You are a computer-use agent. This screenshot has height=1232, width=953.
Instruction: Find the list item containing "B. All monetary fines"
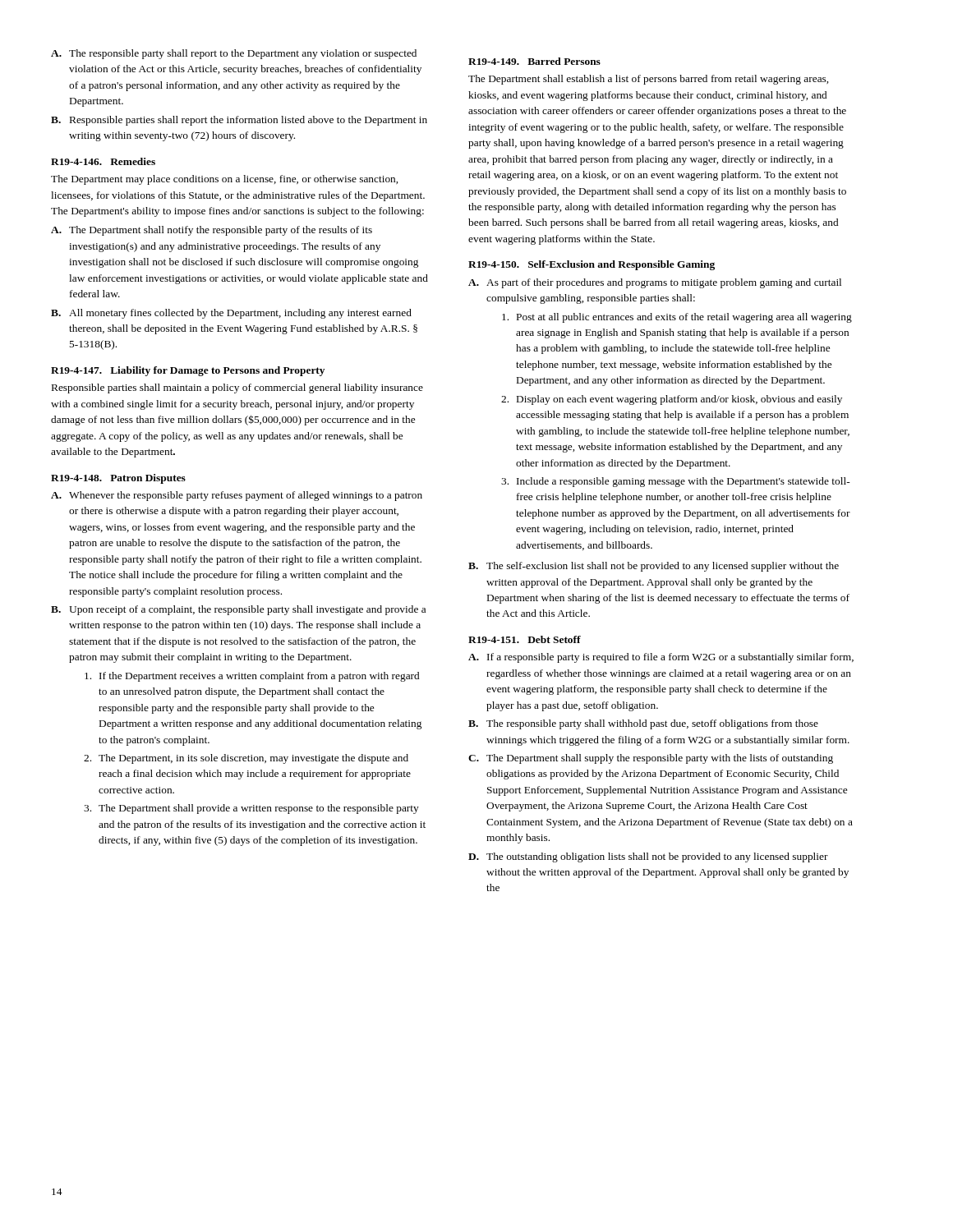point(240,328)
